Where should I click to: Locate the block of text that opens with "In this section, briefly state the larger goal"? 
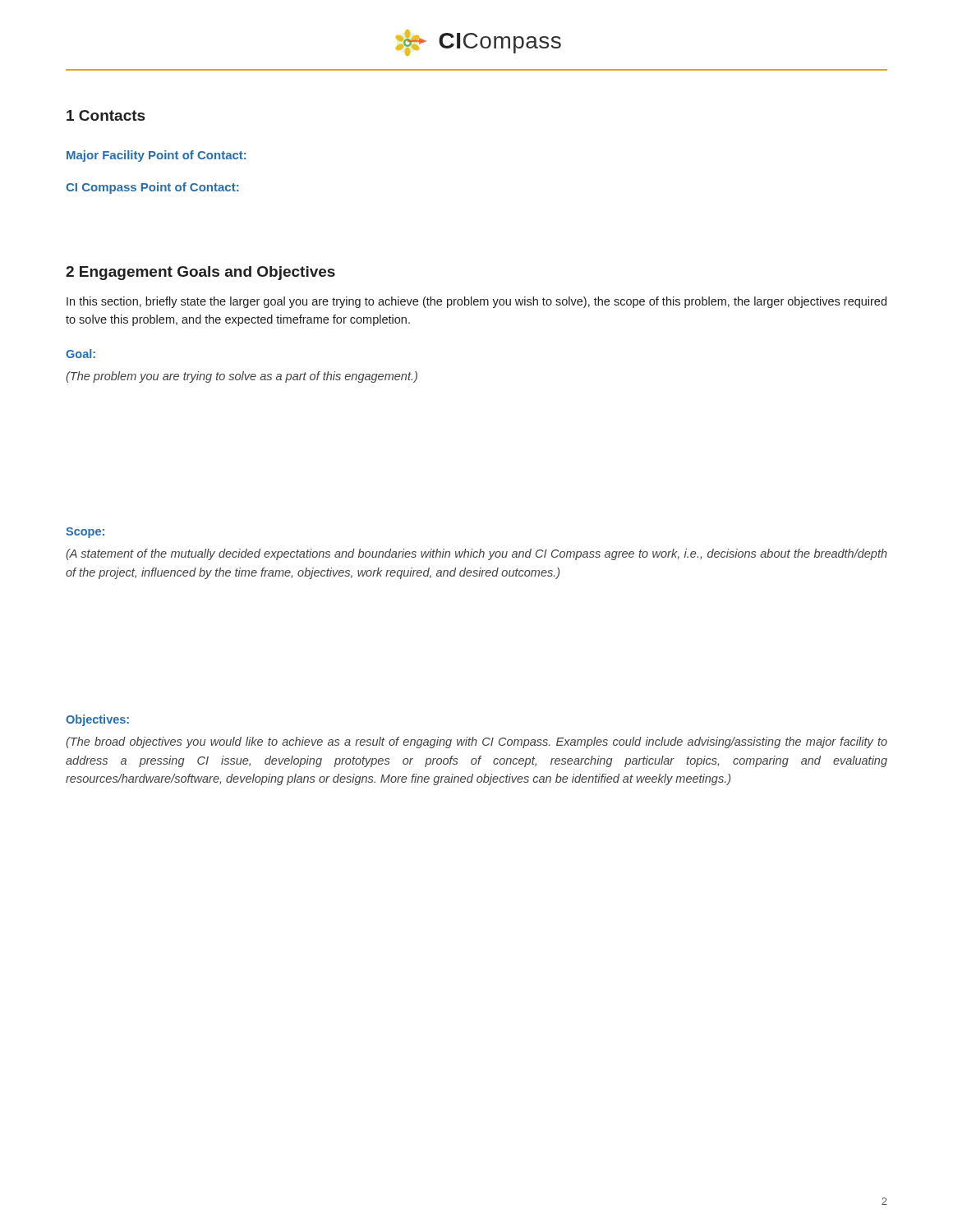coord(476,311)
